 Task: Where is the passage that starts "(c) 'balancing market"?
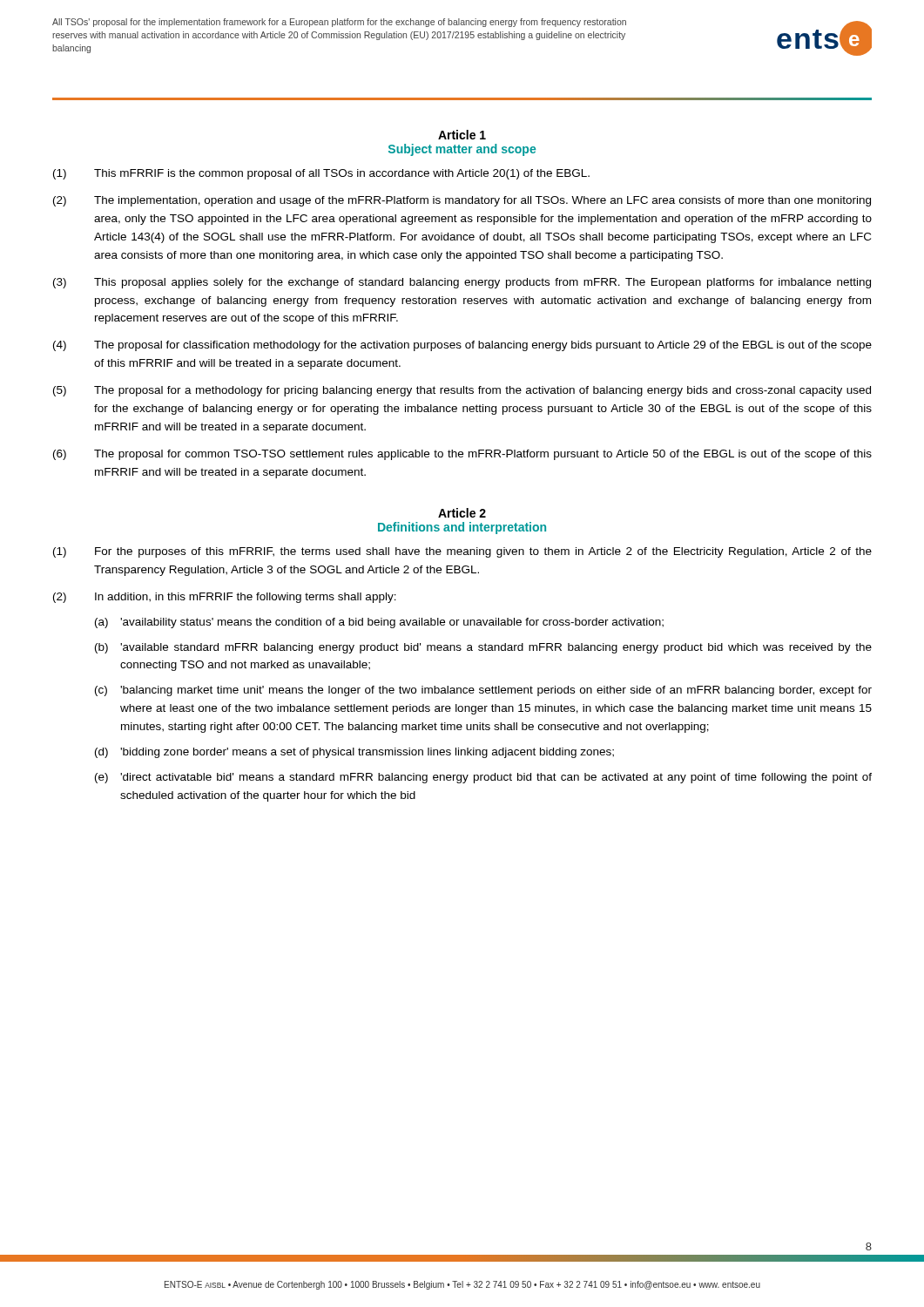click(483, 709)
